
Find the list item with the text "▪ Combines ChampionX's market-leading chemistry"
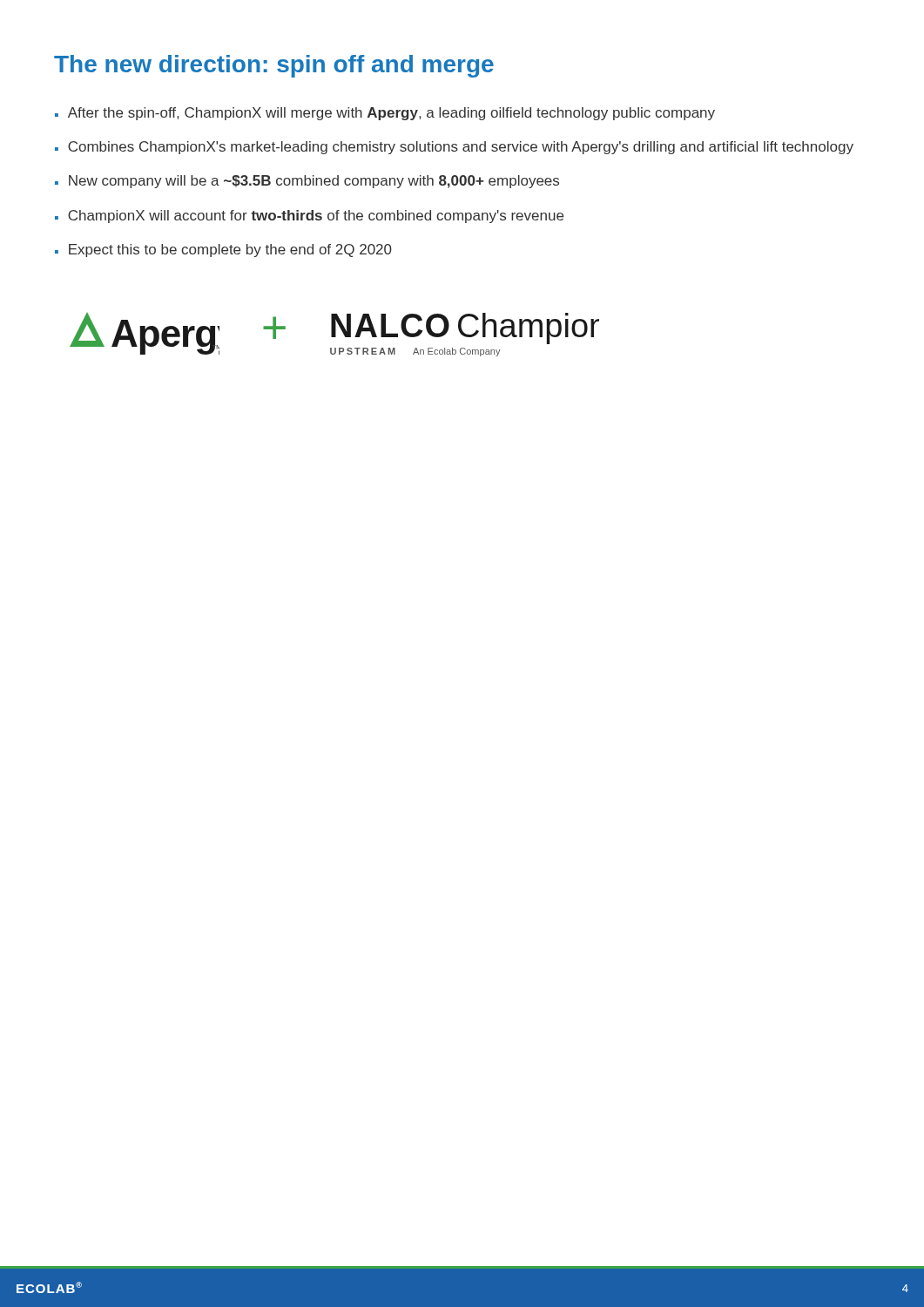[x=462, y=148]
